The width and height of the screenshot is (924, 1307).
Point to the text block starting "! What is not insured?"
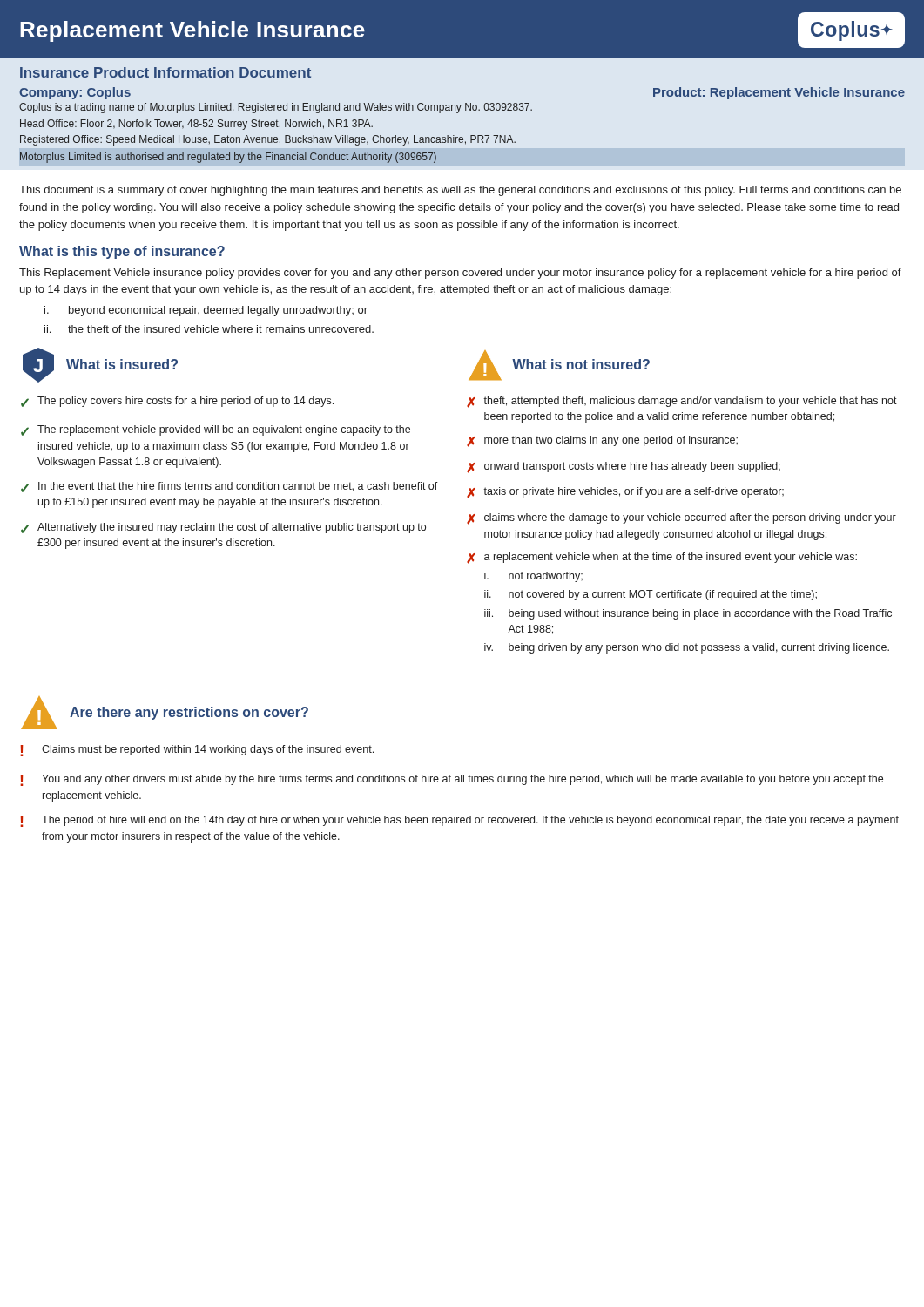558,365
